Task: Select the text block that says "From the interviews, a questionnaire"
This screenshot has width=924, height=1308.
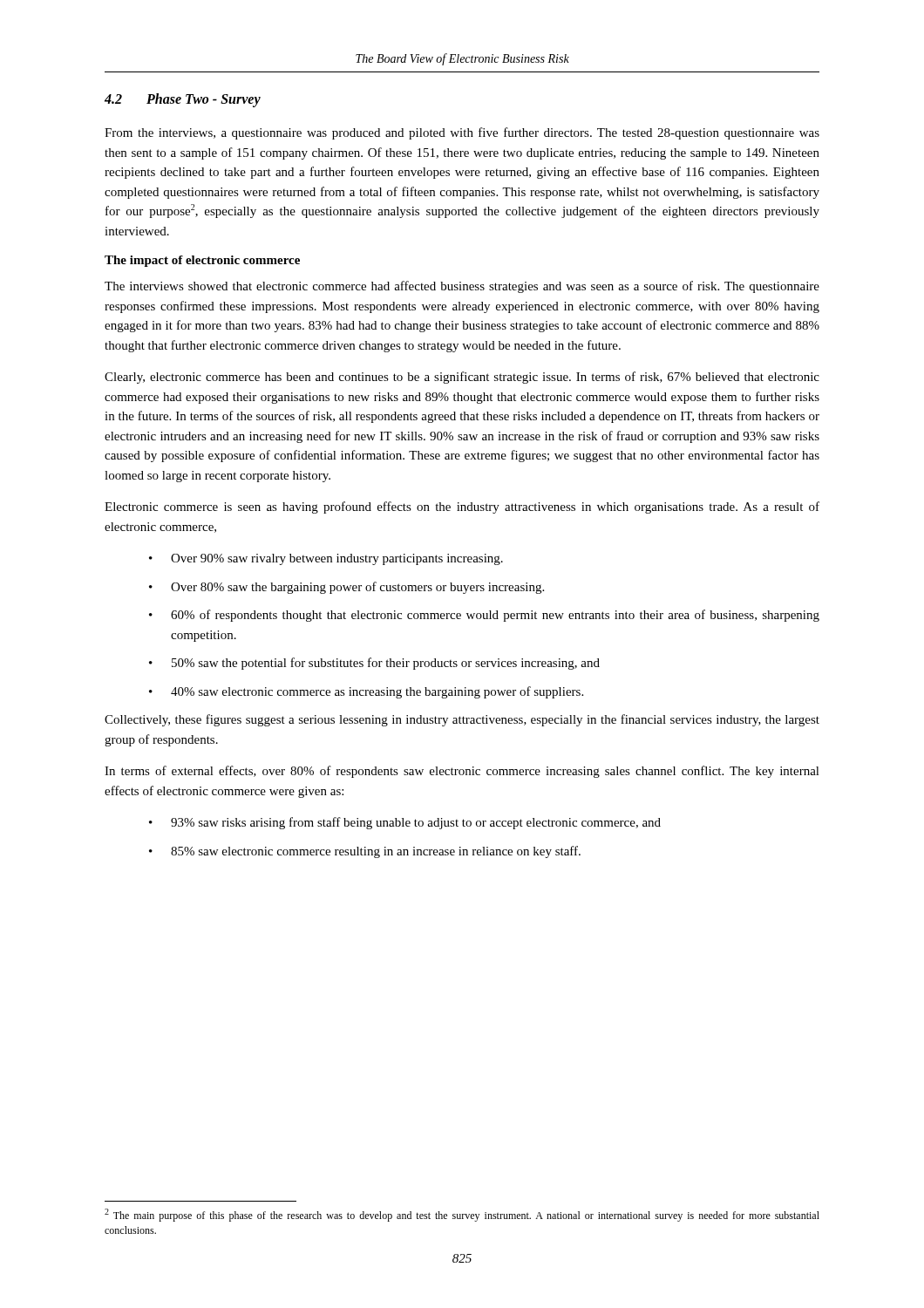Action: (x=462, y=182)
